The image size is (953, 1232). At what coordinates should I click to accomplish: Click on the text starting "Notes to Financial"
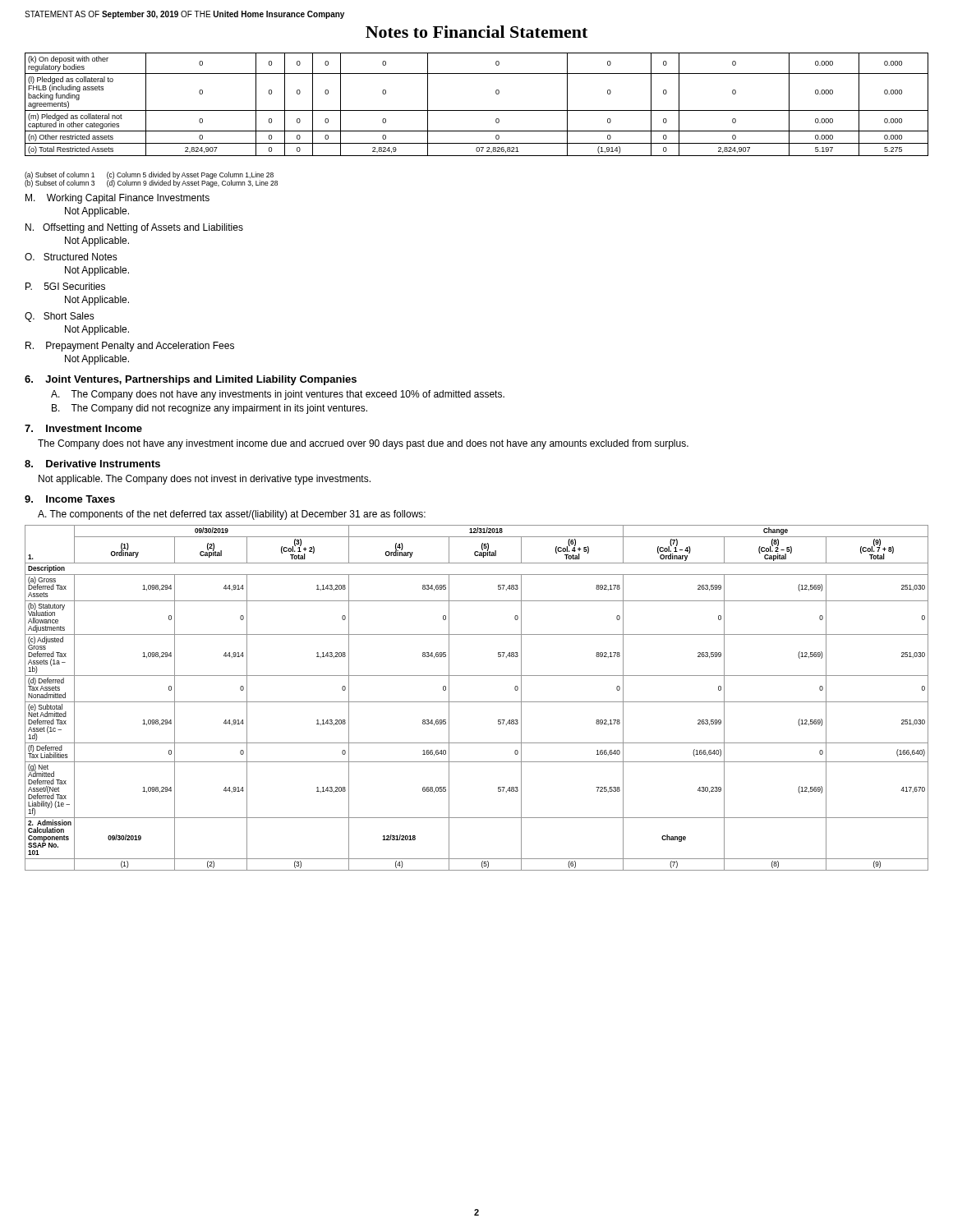point(476,32)
